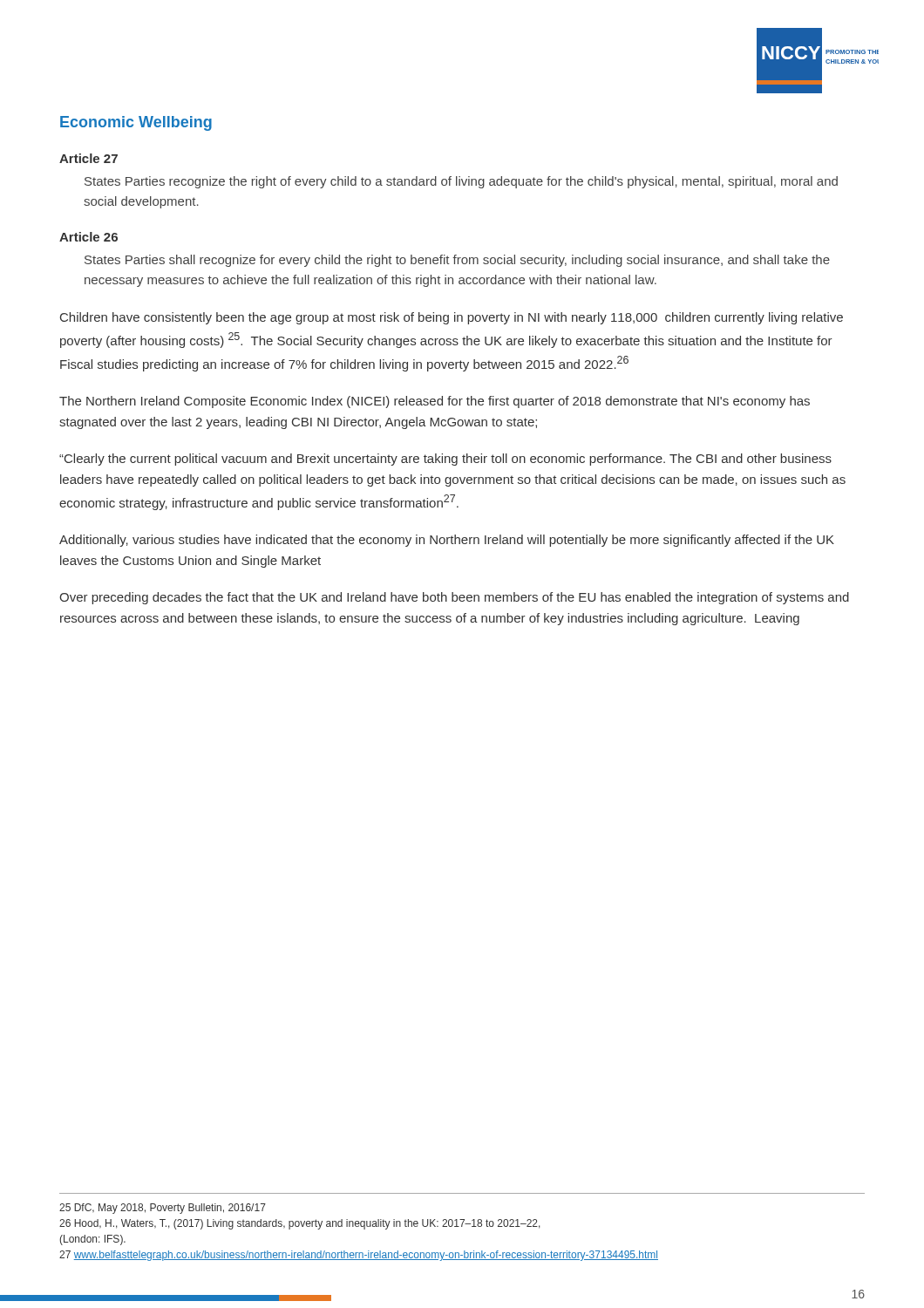Select the text block with the text "Children have consistently been the age"
The width and height of the screenshot is (924, 1308).
tap(451, 341)
